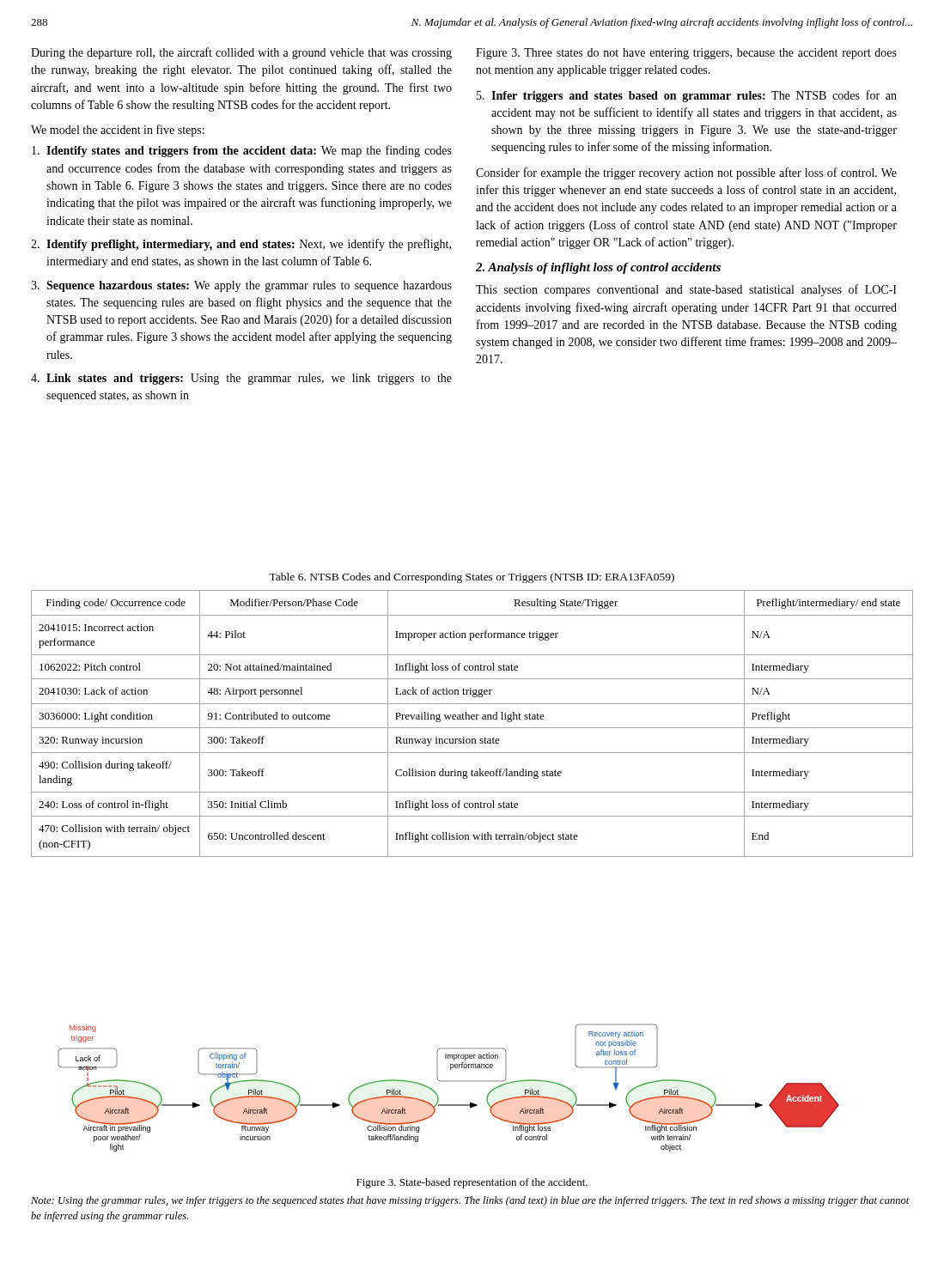Screen dimensions: 1288x944
Task: Click on the footnote with the text "Note: Using the grammar"
Action: (x=470, y=1208)
